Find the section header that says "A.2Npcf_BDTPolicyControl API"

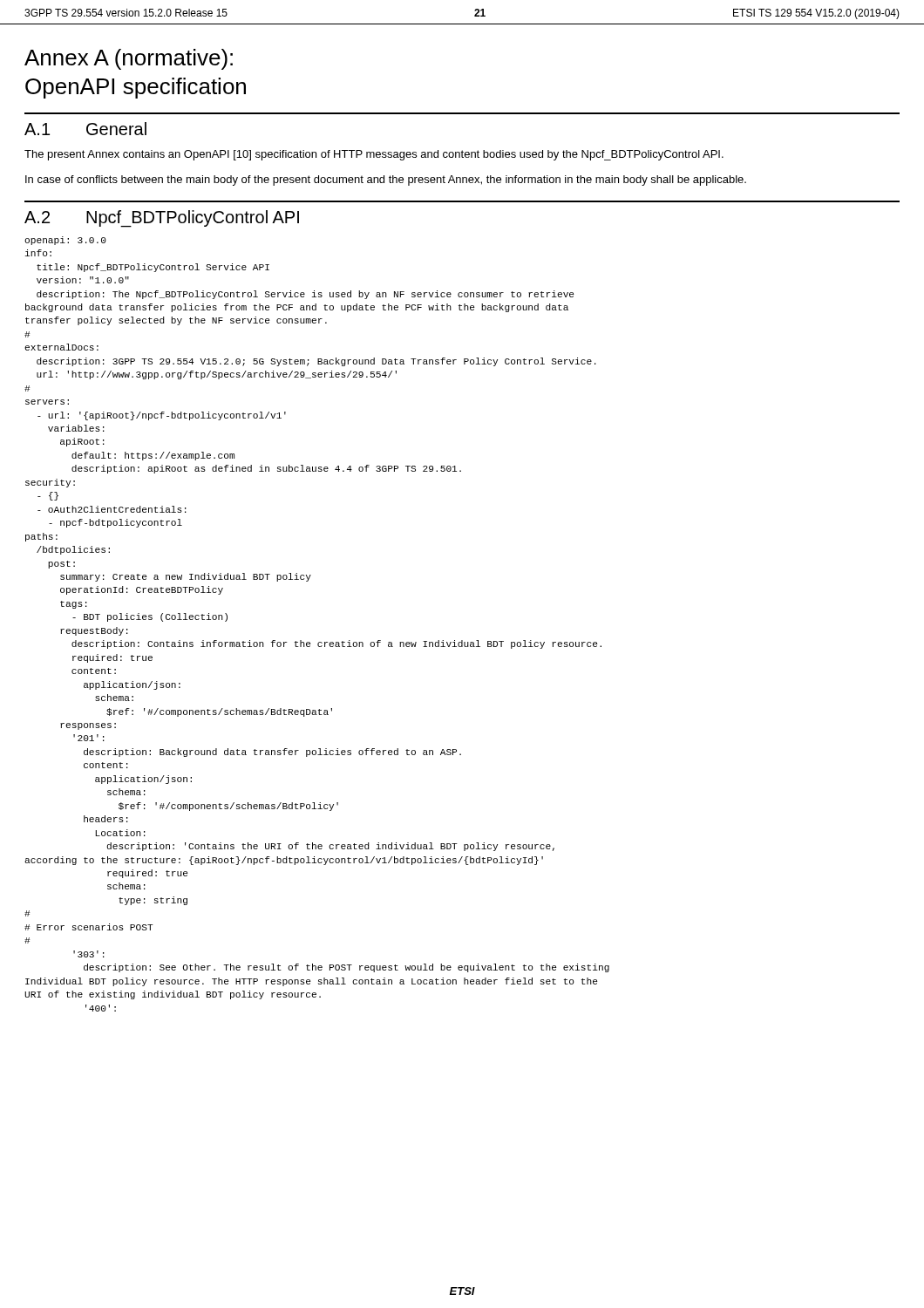click(x=162, y=217)
